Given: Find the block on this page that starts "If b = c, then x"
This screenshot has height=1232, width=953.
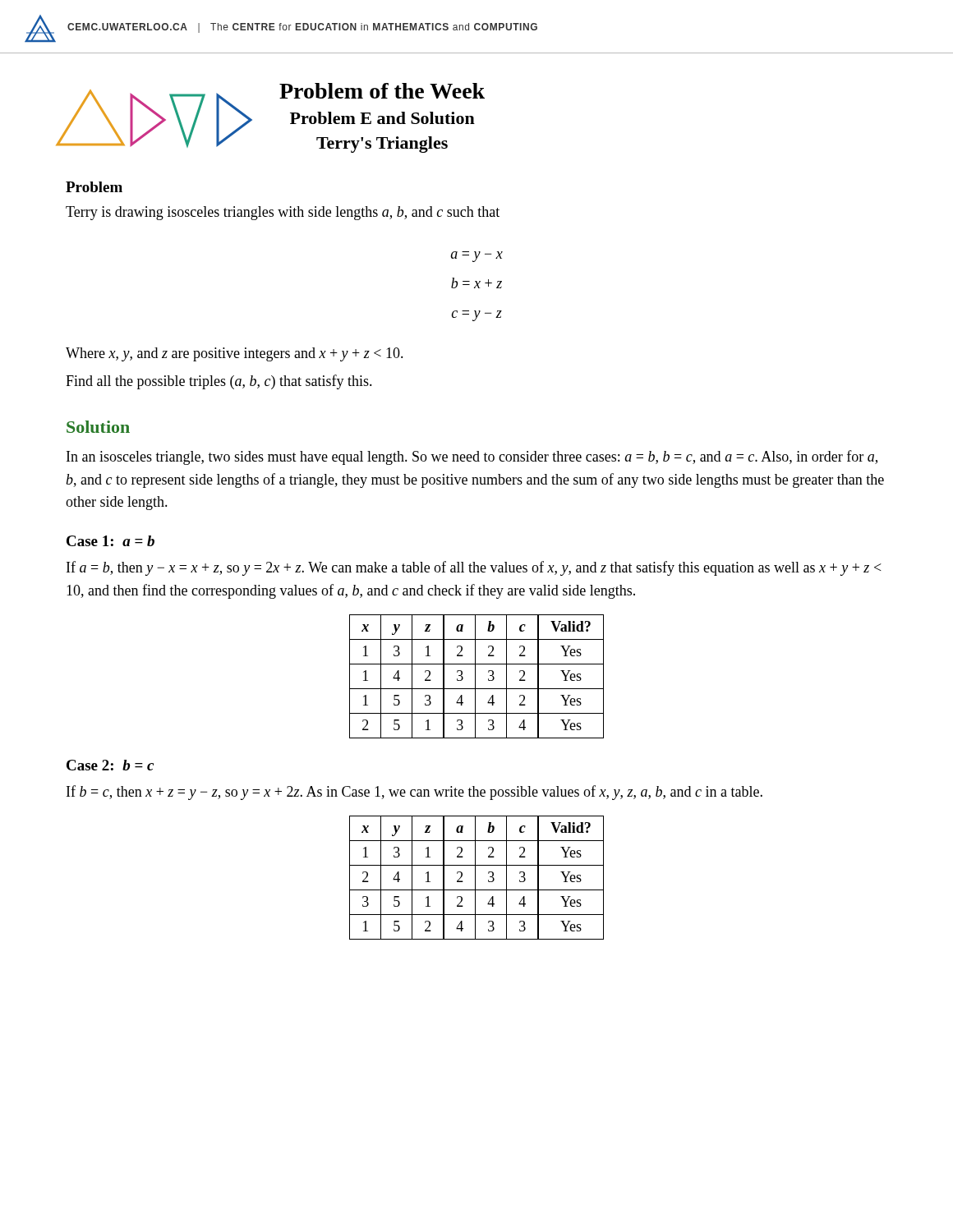Looking at the screenshot, I should [x=414, y=792].
